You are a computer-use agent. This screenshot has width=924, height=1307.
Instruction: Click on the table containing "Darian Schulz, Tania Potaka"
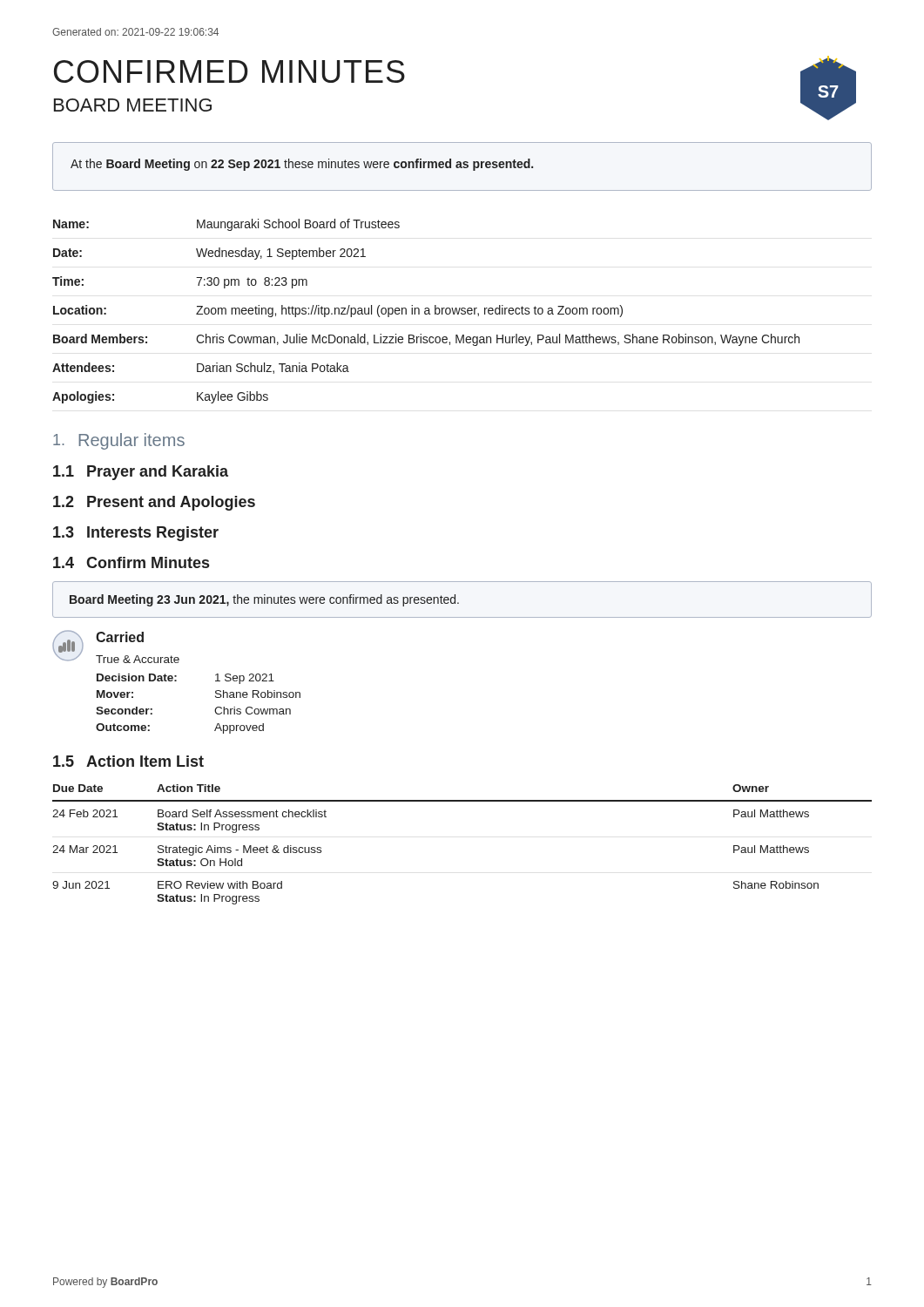pyautogui.click(x=462, y=311)
